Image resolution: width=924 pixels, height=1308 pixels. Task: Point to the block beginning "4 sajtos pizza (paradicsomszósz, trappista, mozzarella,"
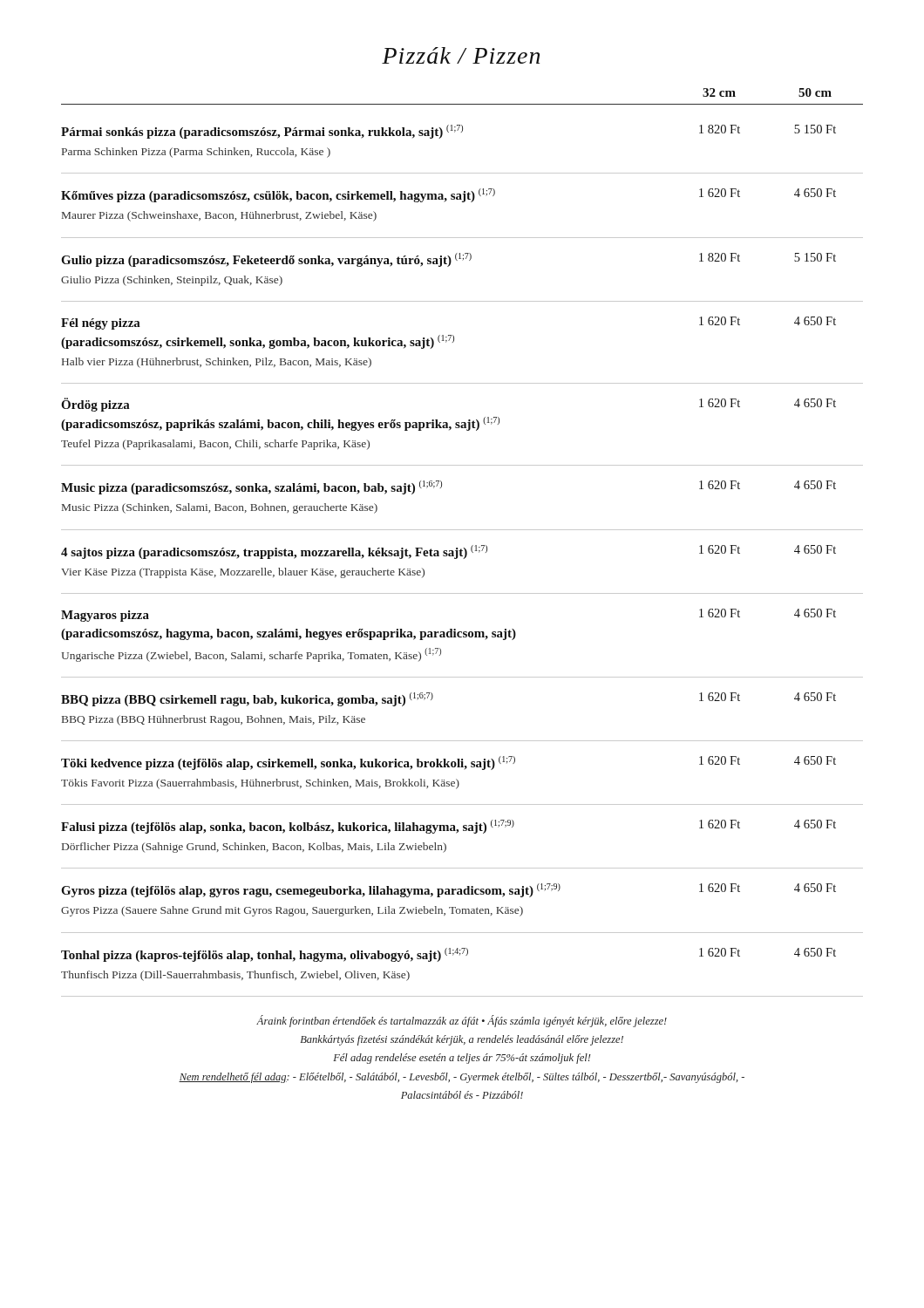[x=462, y=561]
